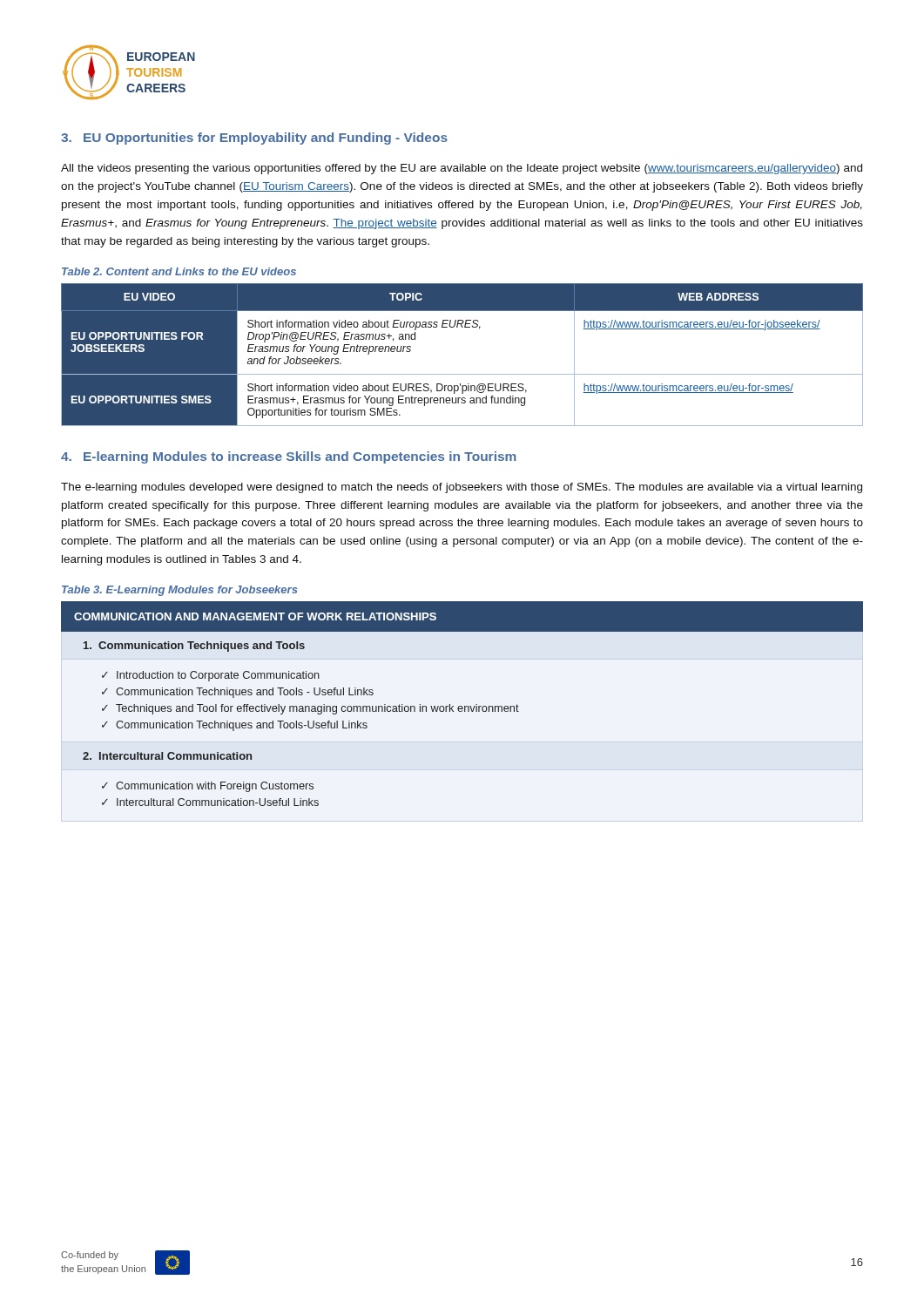
Task: Find "Table 3. E-Learning Modules for Jobseekers" on this page
Action: (x=179, y=590)
